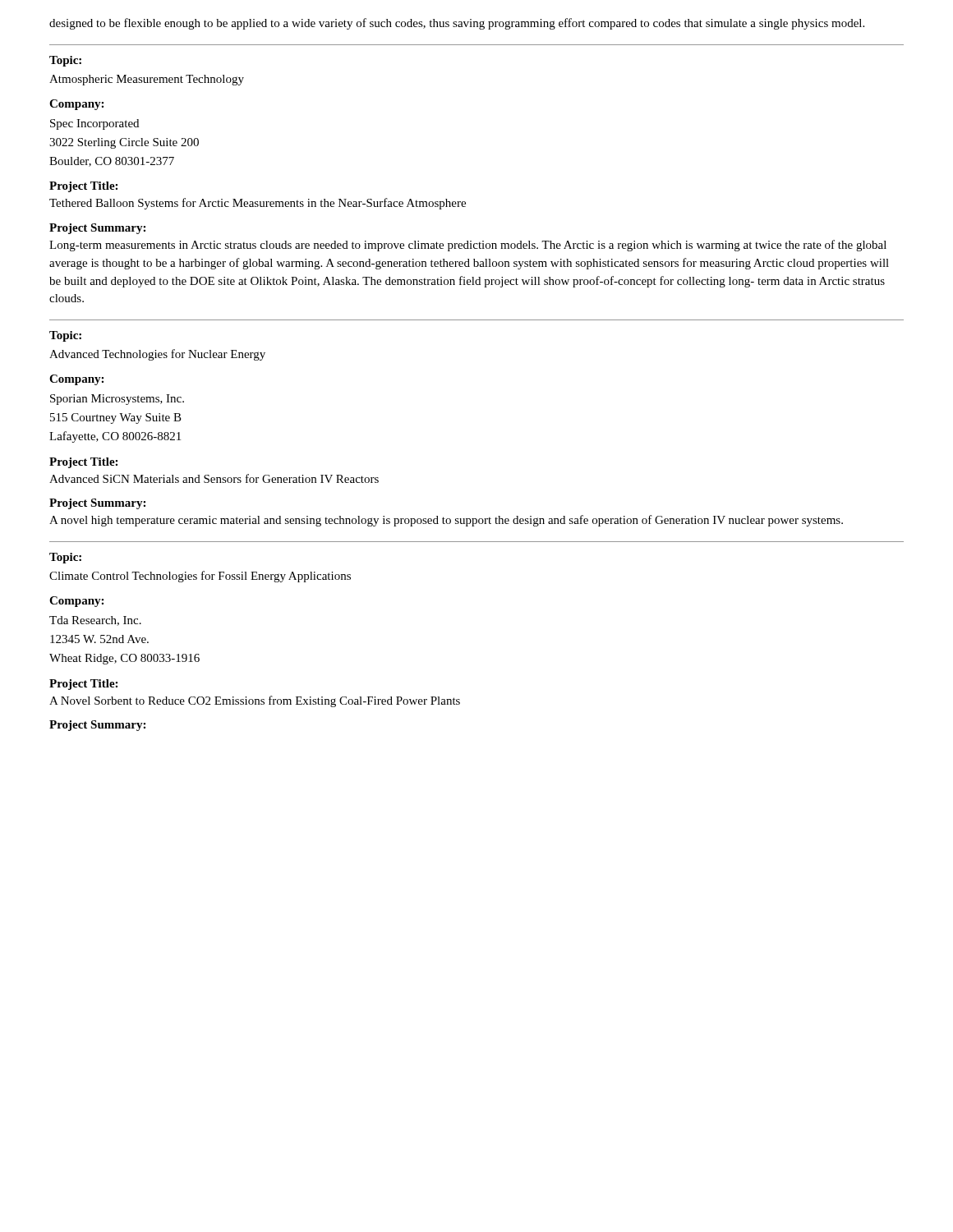Image resolution: width=953 pixels, height=1232 pixels.
Task: Locate the element starting "Atmospheric Measurement Technology"
Action: pos(147,79)
